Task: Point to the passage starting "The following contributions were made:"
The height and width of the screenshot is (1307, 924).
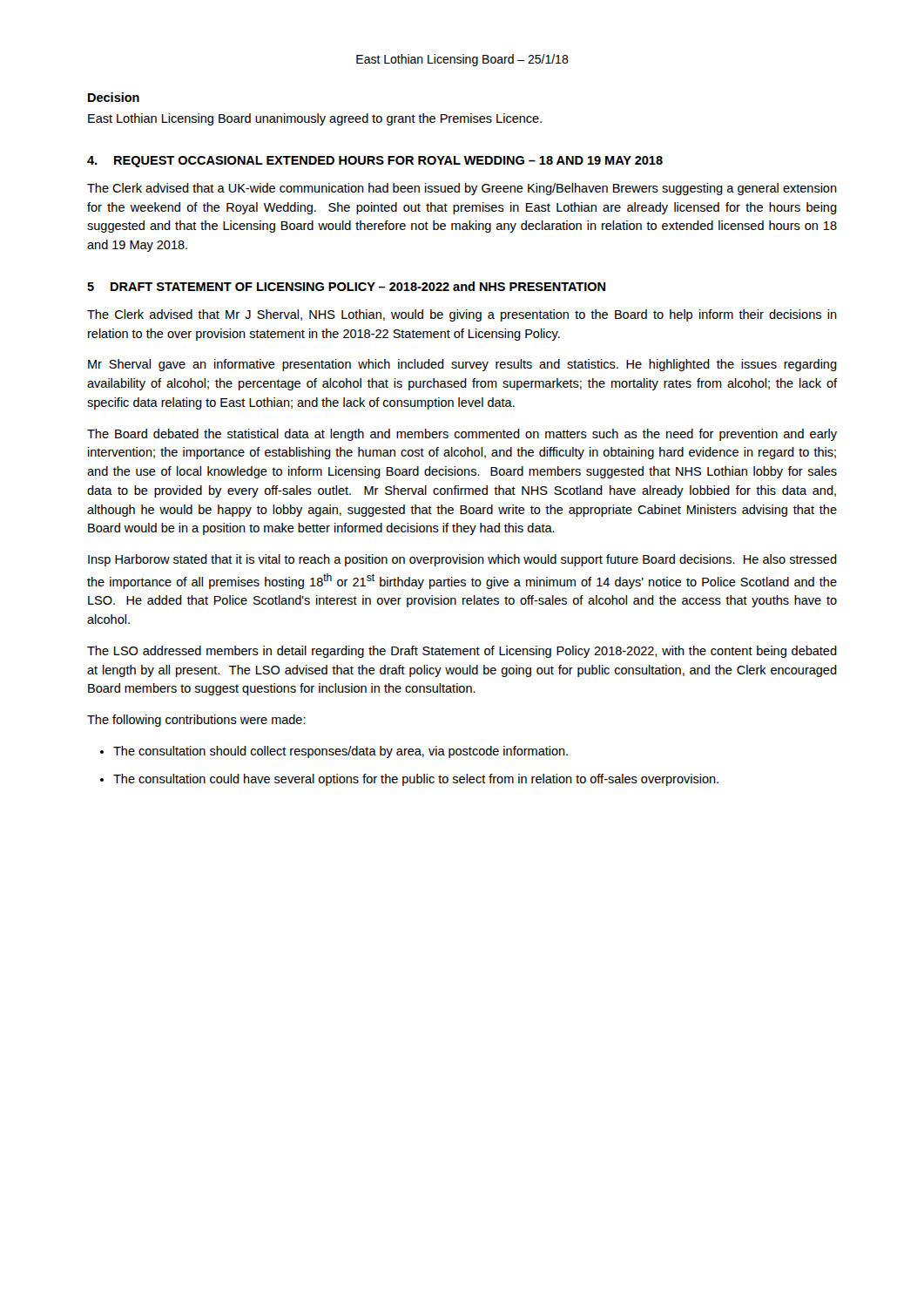Action: 197,720
